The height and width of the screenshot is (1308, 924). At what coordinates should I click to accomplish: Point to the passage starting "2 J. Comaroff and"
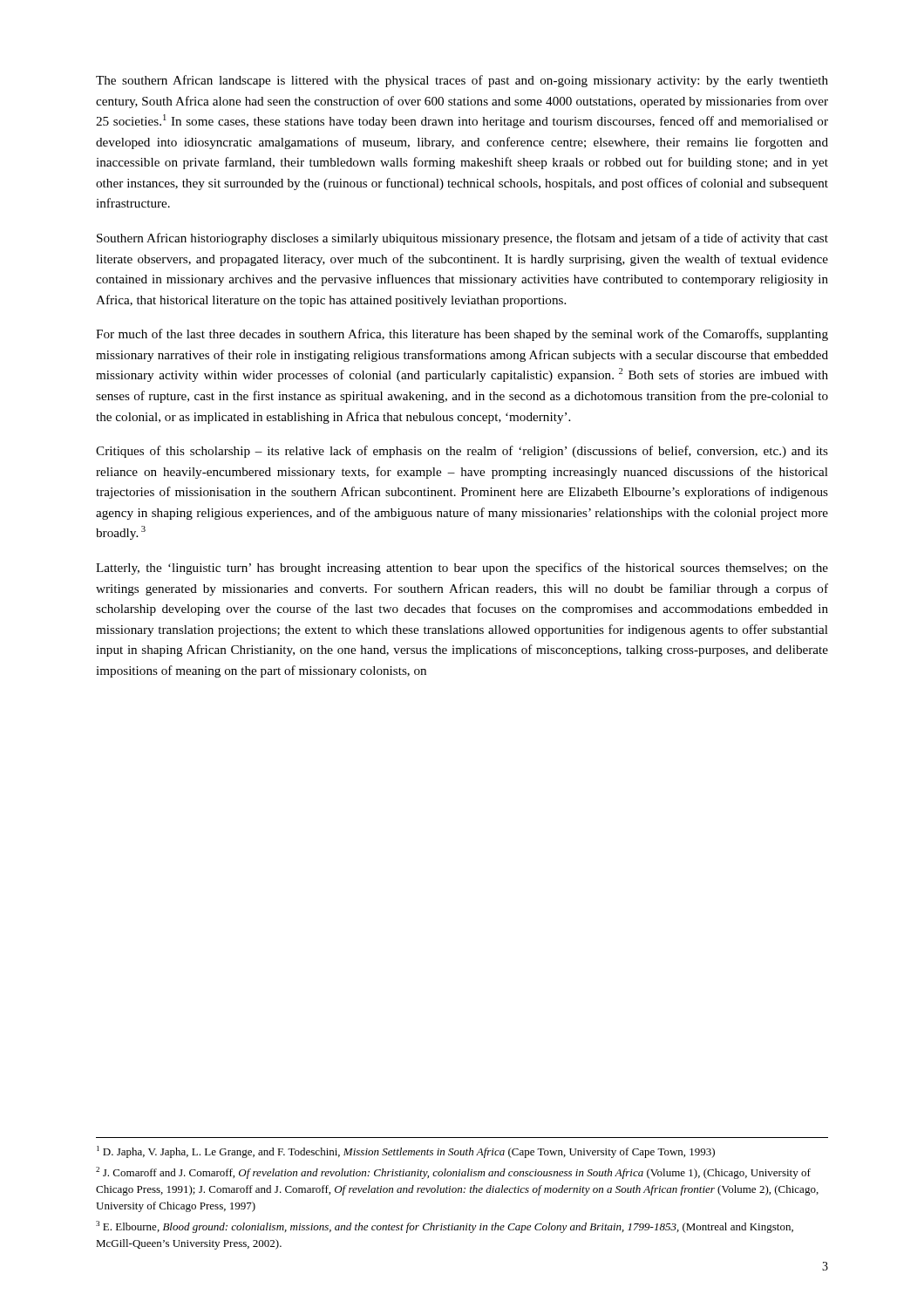[462, 1189]
